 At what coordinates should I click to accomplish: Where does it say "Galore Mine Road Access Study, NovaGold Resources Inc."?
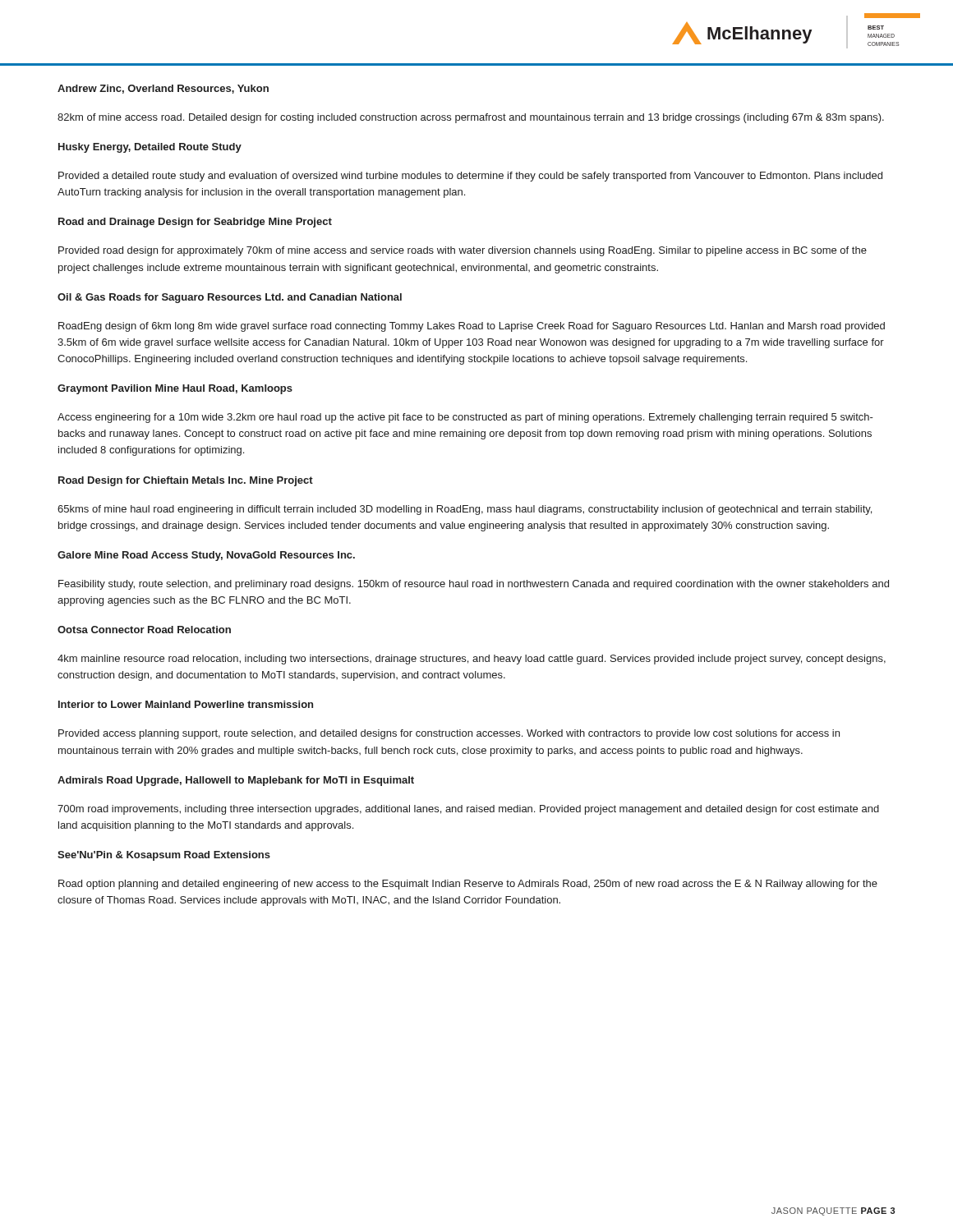click(206, 556)
